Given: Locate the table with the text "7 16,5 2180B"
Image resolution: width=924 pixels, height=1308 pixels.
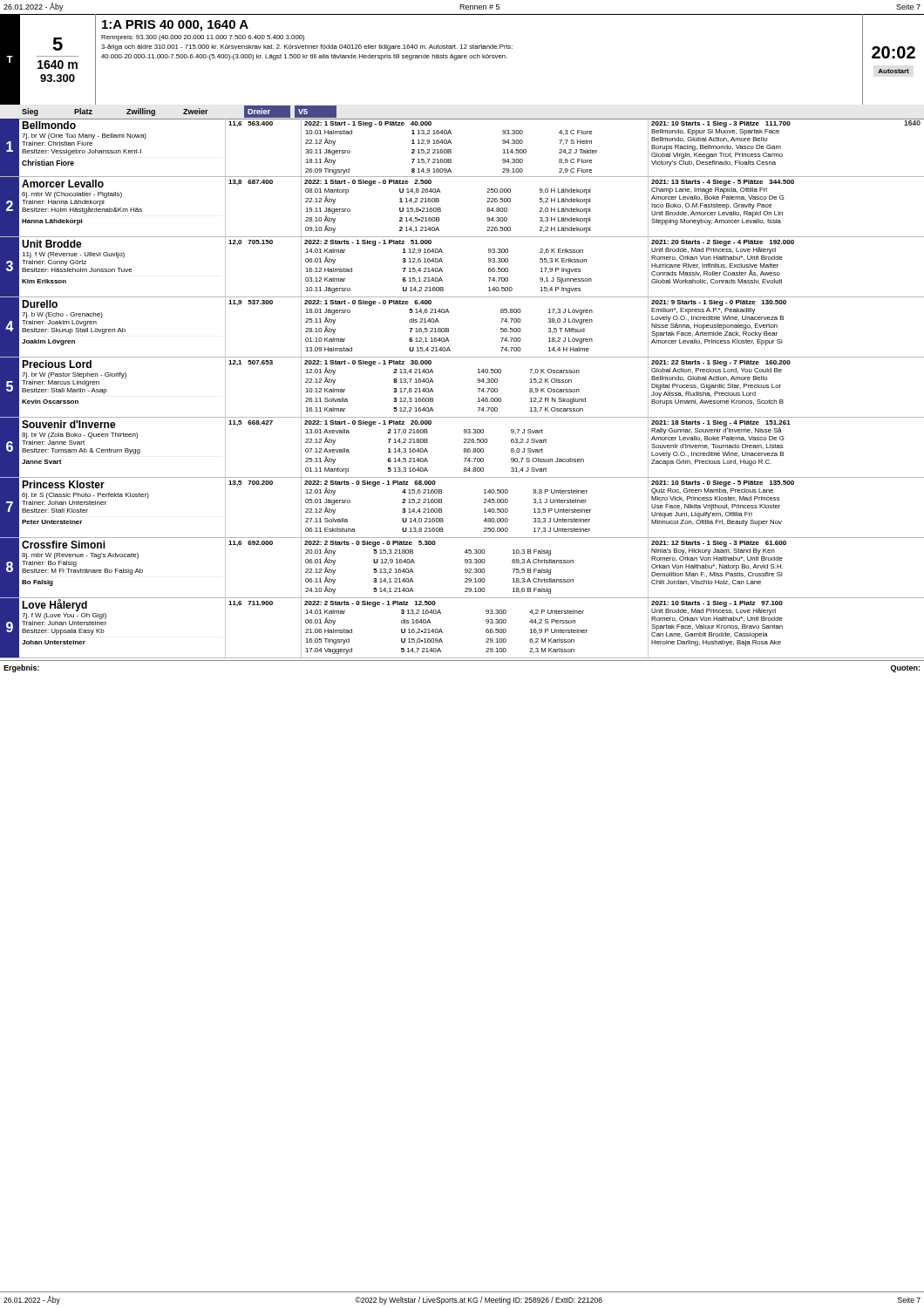Looking at the screenshot, I should click(x=462, y=327).
